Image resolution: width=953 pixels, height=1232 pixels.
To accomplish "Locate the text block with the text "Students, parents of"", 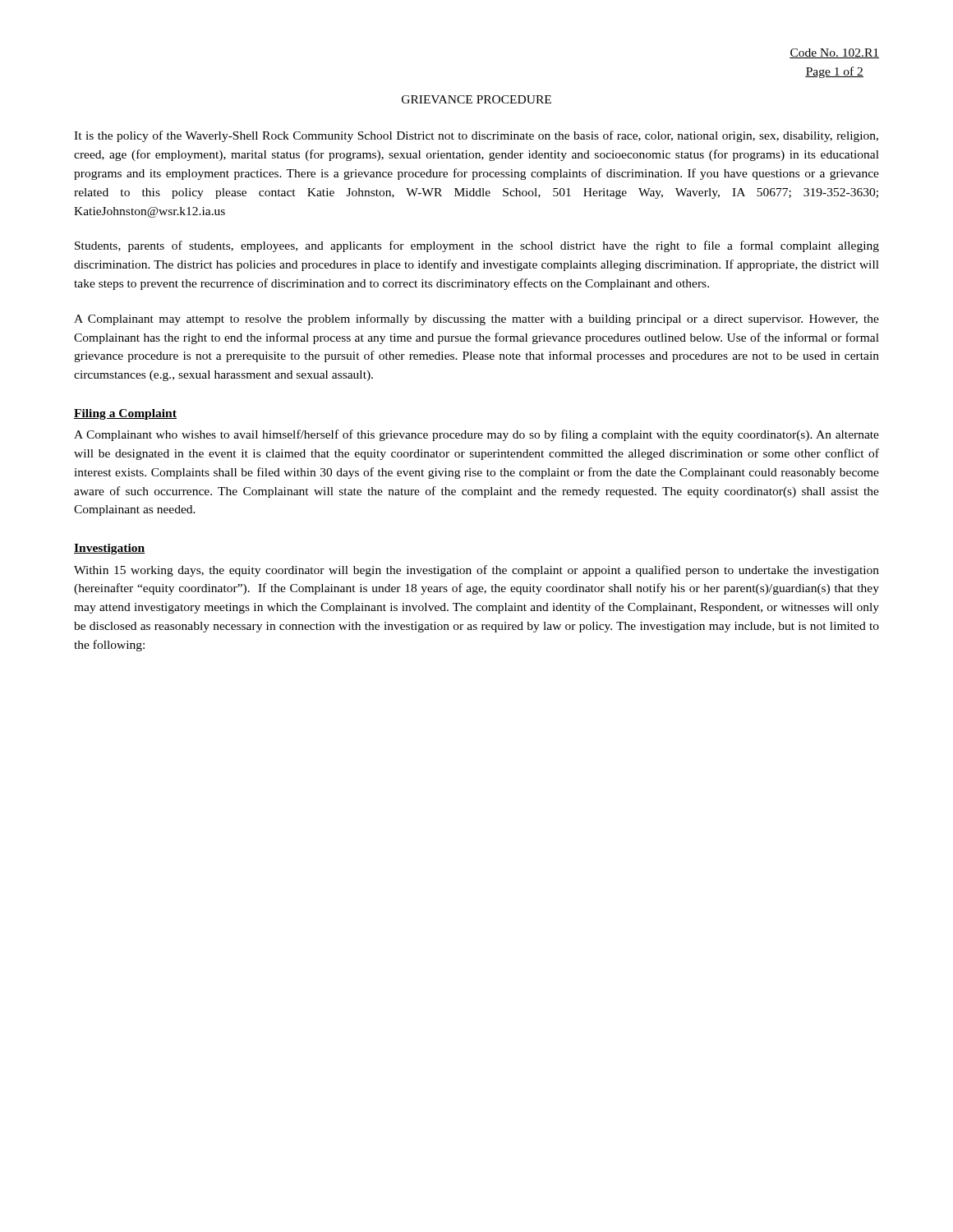I will (476, 264).
